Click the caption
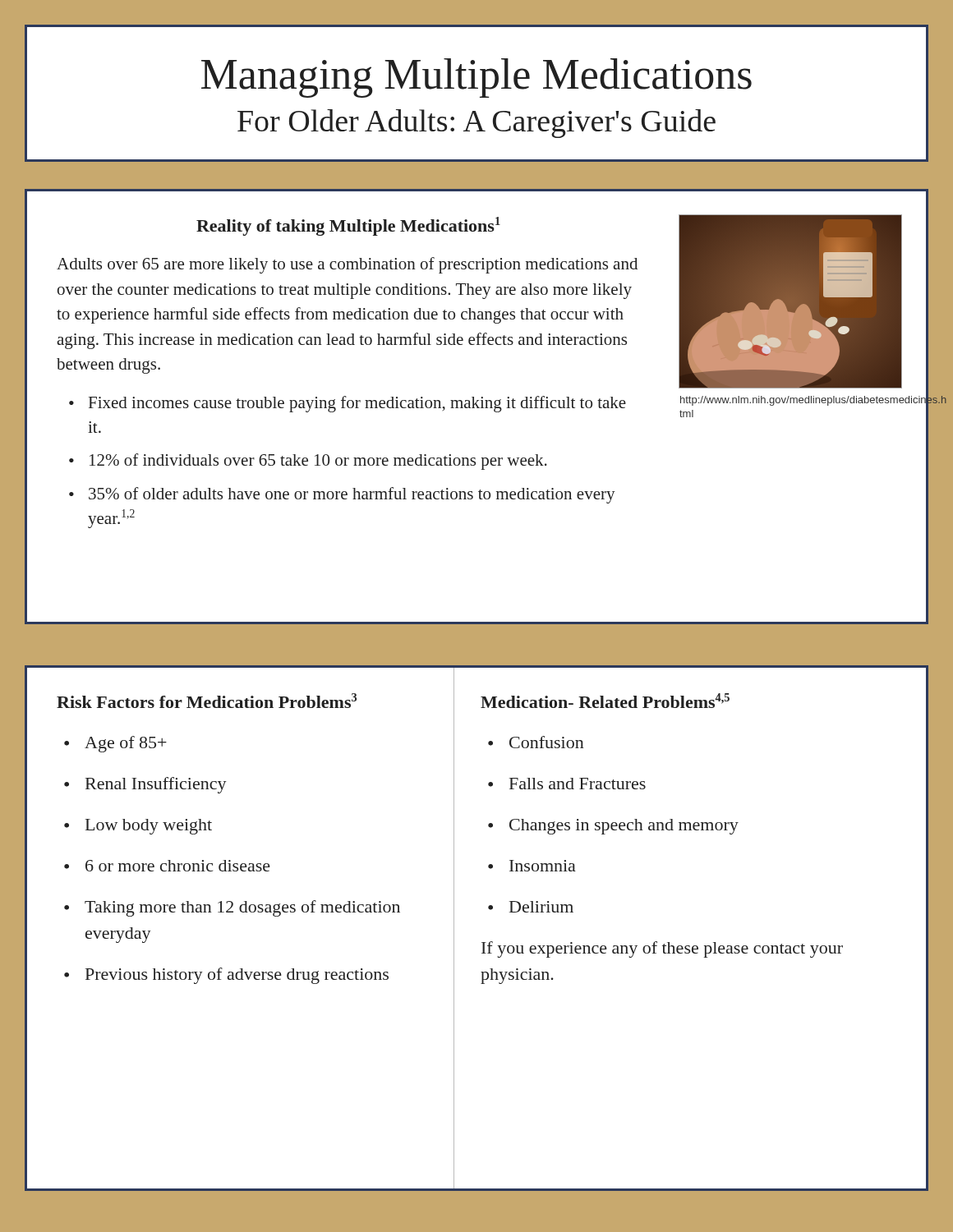This screenshot has height=1232, width=953. (x=790, y=406)
